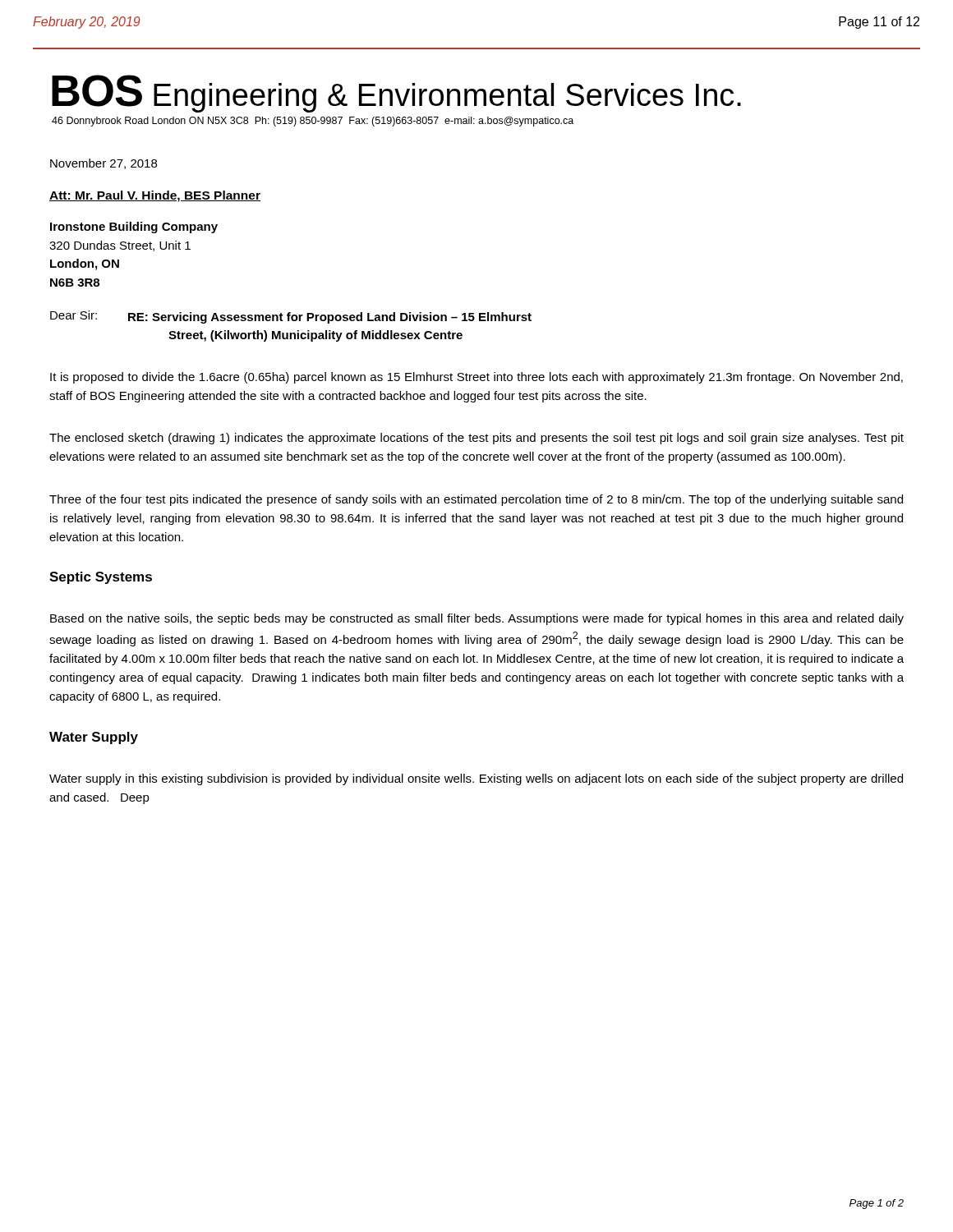The width and height of the screenshot is (953, 1232).
Task: Locate the passage starting "The enclosed sketch (drawing 1) indicates the approximate"
Action: pos(476,447)
